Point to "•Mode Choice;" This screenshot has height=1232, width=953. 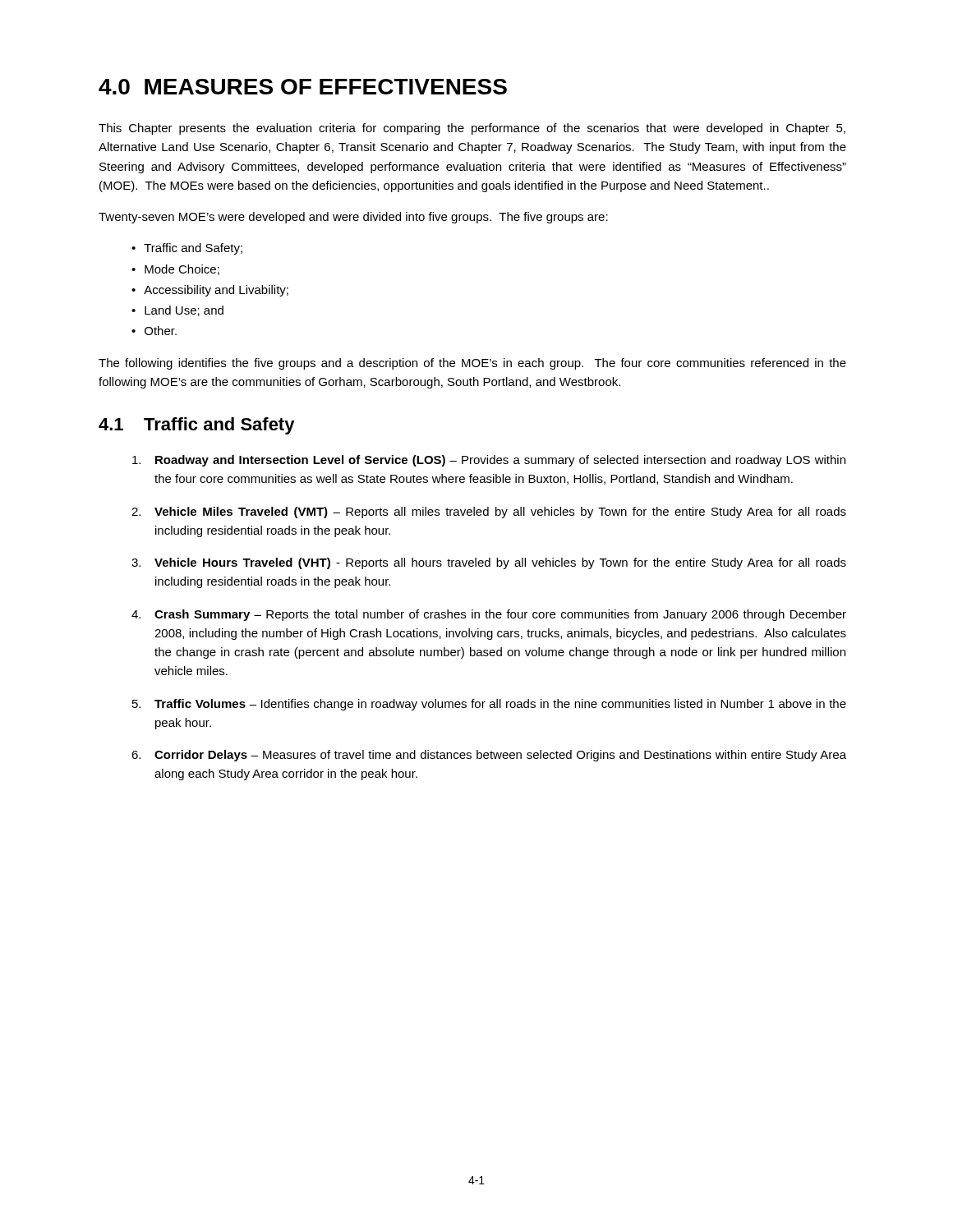pos(176,269)
